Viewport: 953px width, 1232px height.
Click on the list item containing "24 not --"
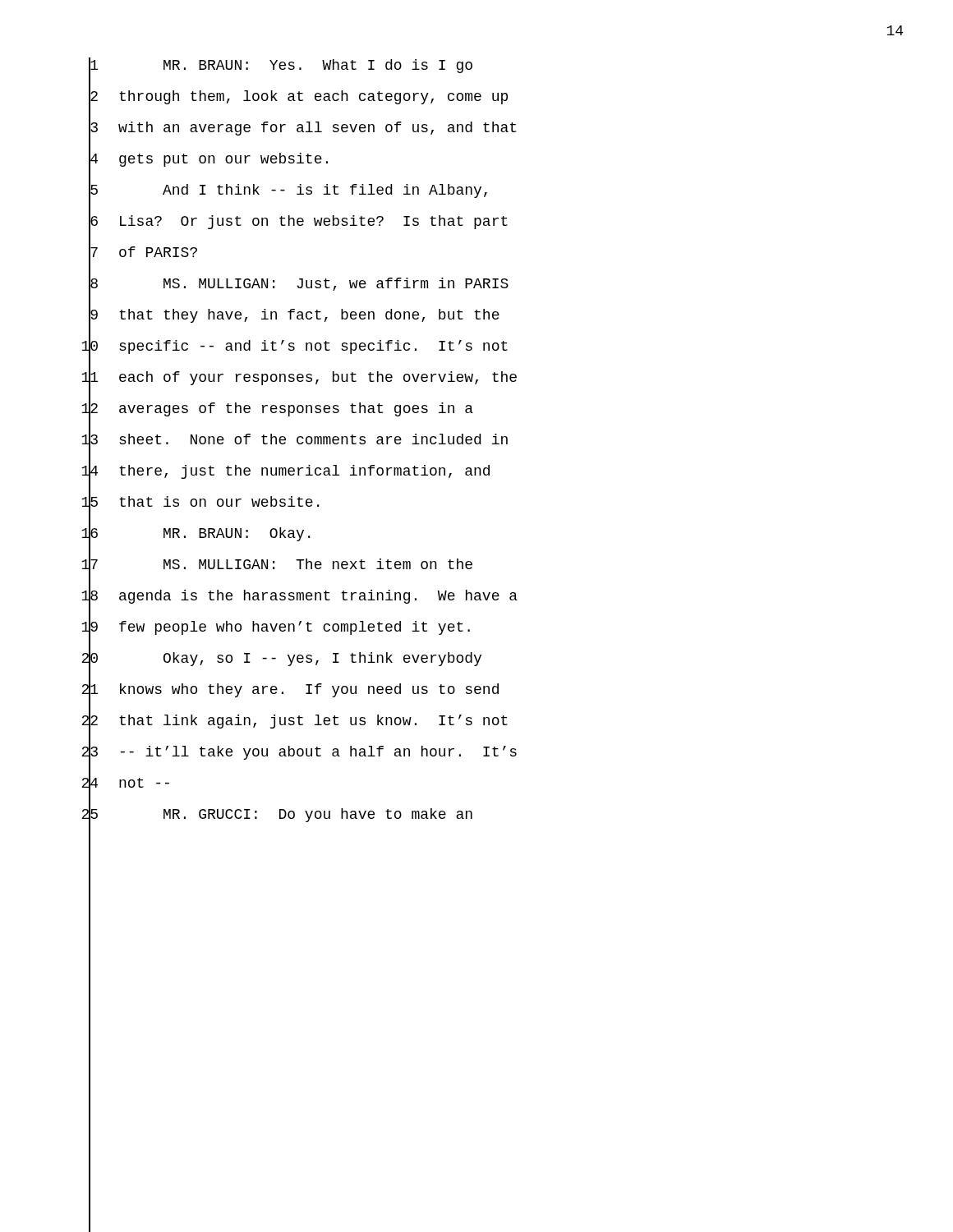pyautogui.click(x=125, y=784)
